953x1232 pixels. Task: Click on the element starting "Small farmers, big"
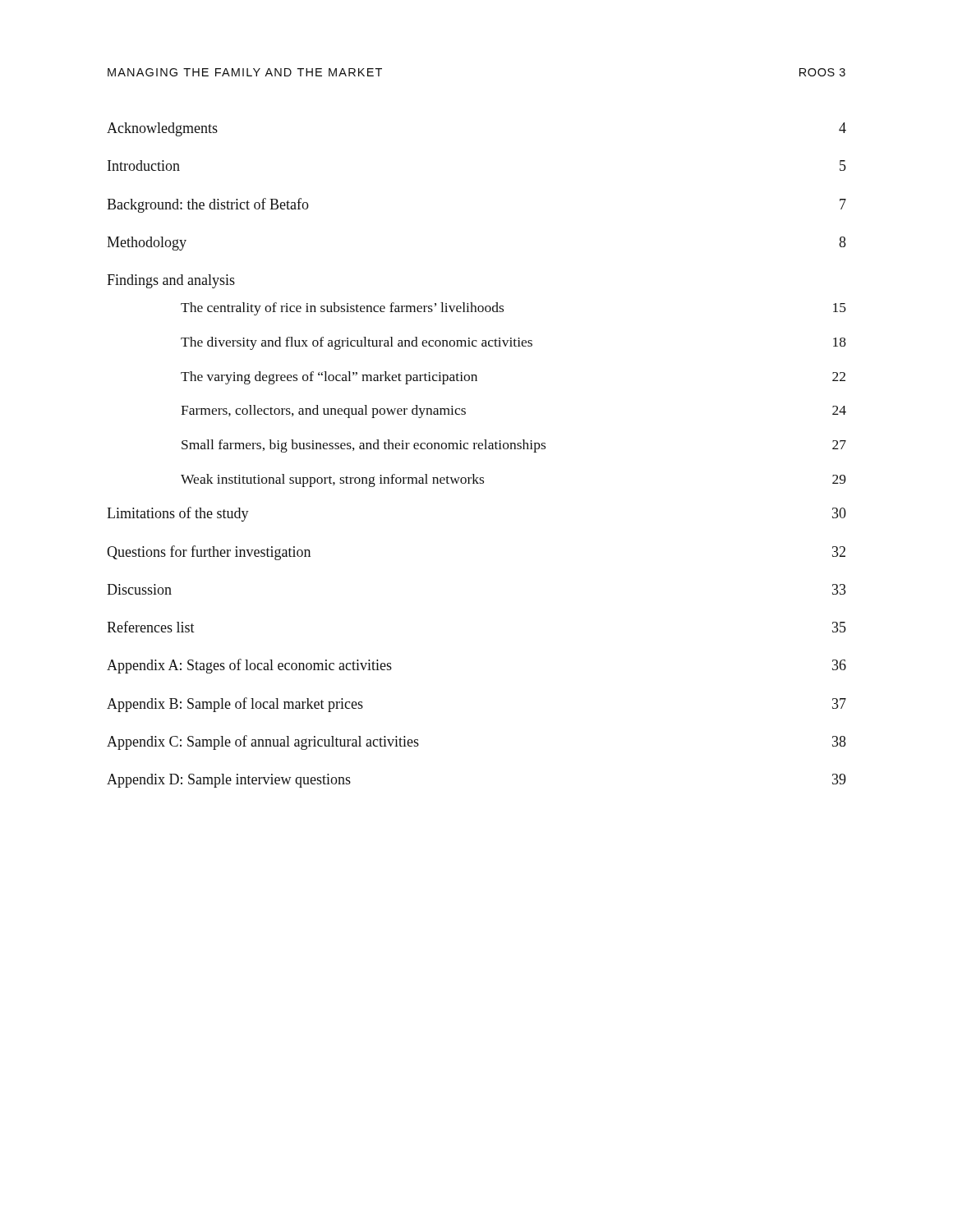tap(513, 445)
